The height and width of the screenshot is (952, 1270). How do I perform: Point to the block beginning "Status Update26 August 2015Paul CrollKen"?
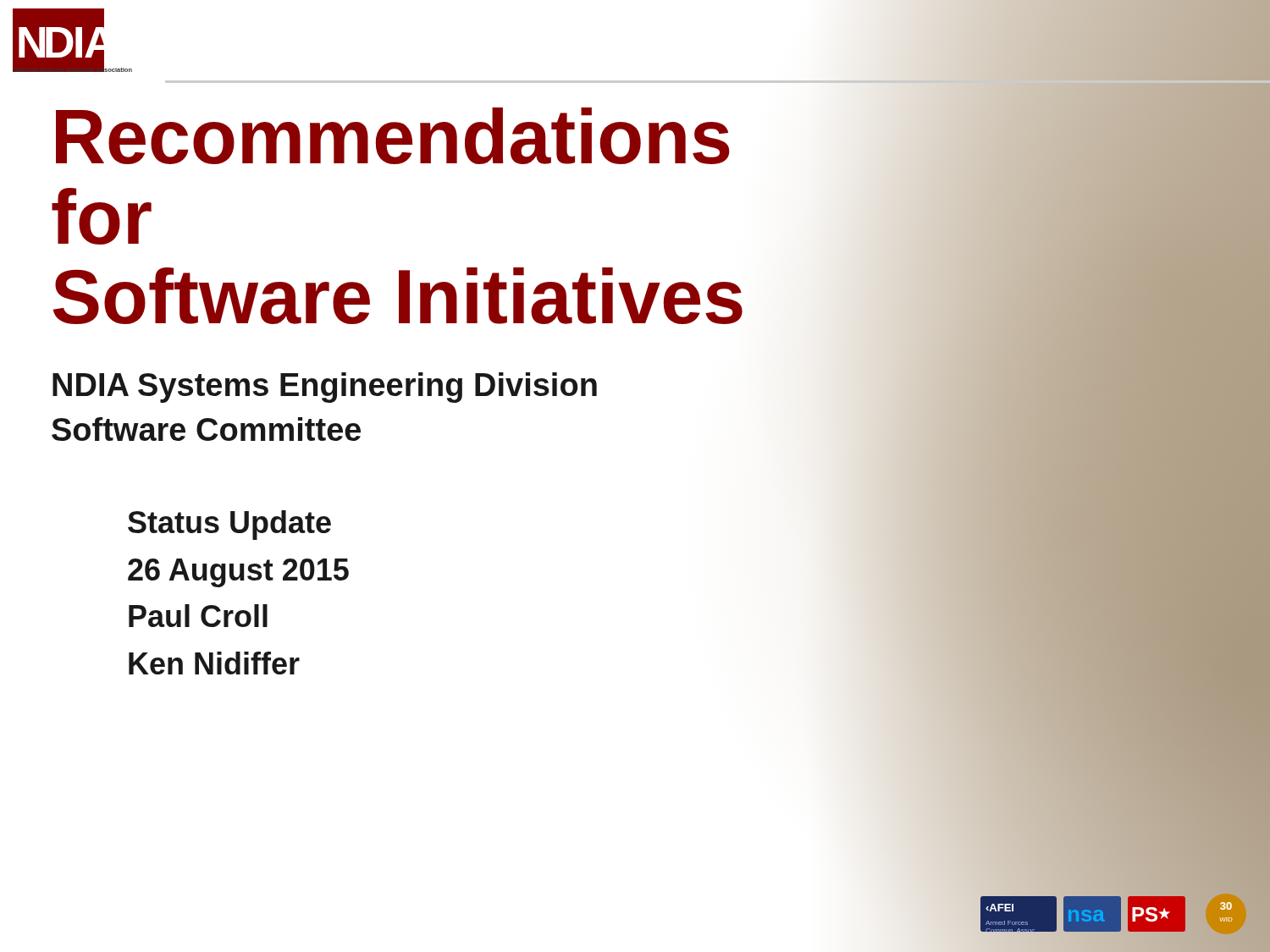pos(238,593)
